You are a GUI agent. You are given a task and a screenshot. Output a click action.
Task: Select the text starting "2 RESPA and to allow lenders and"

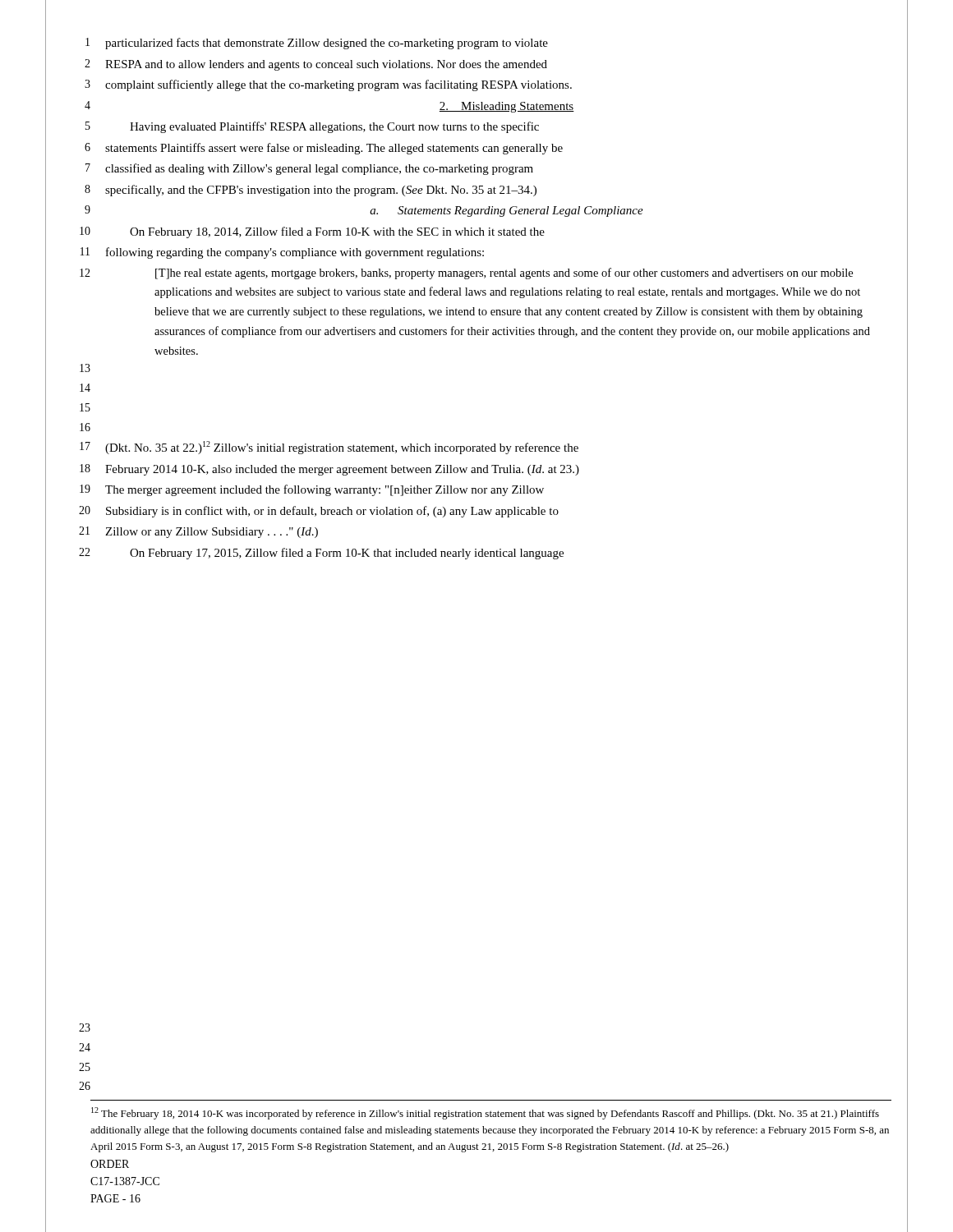click(476, 64)
